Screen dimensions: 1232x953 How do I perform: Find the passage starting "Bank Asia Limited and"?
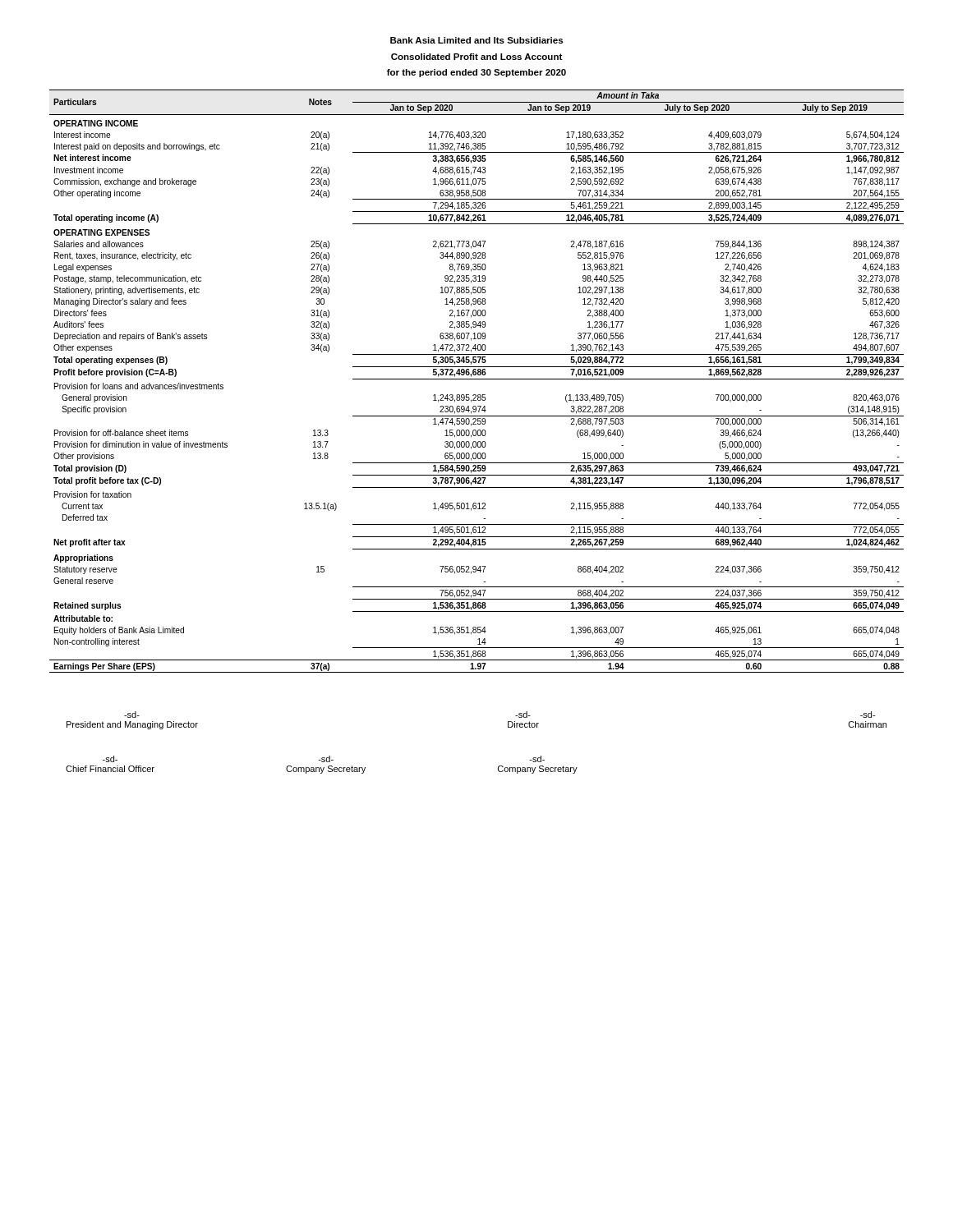tap(476, 57)
